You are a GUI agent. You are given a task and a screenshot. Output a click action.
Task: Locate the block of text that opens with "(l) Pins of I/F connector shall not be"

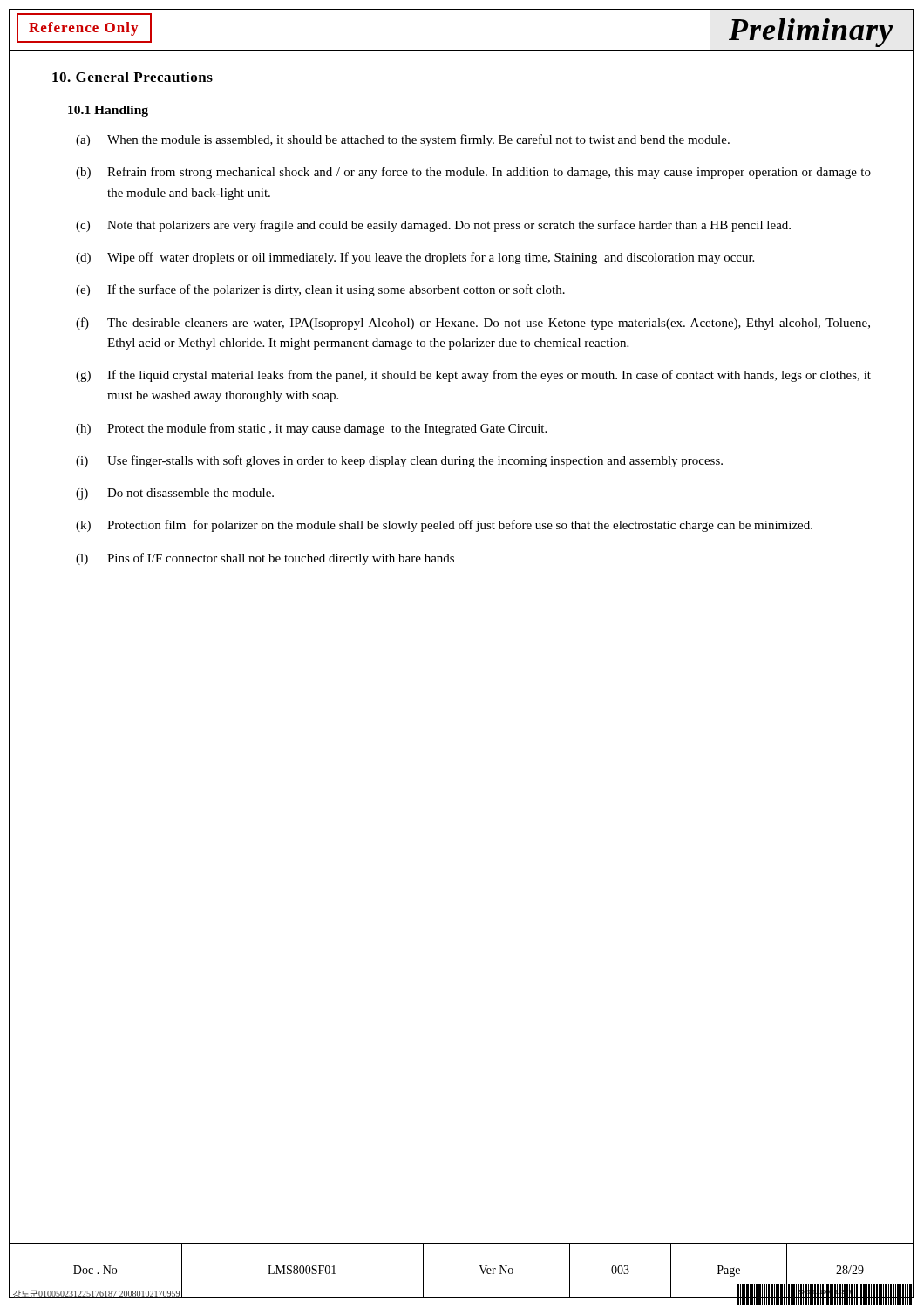click(x=265, y=559)
